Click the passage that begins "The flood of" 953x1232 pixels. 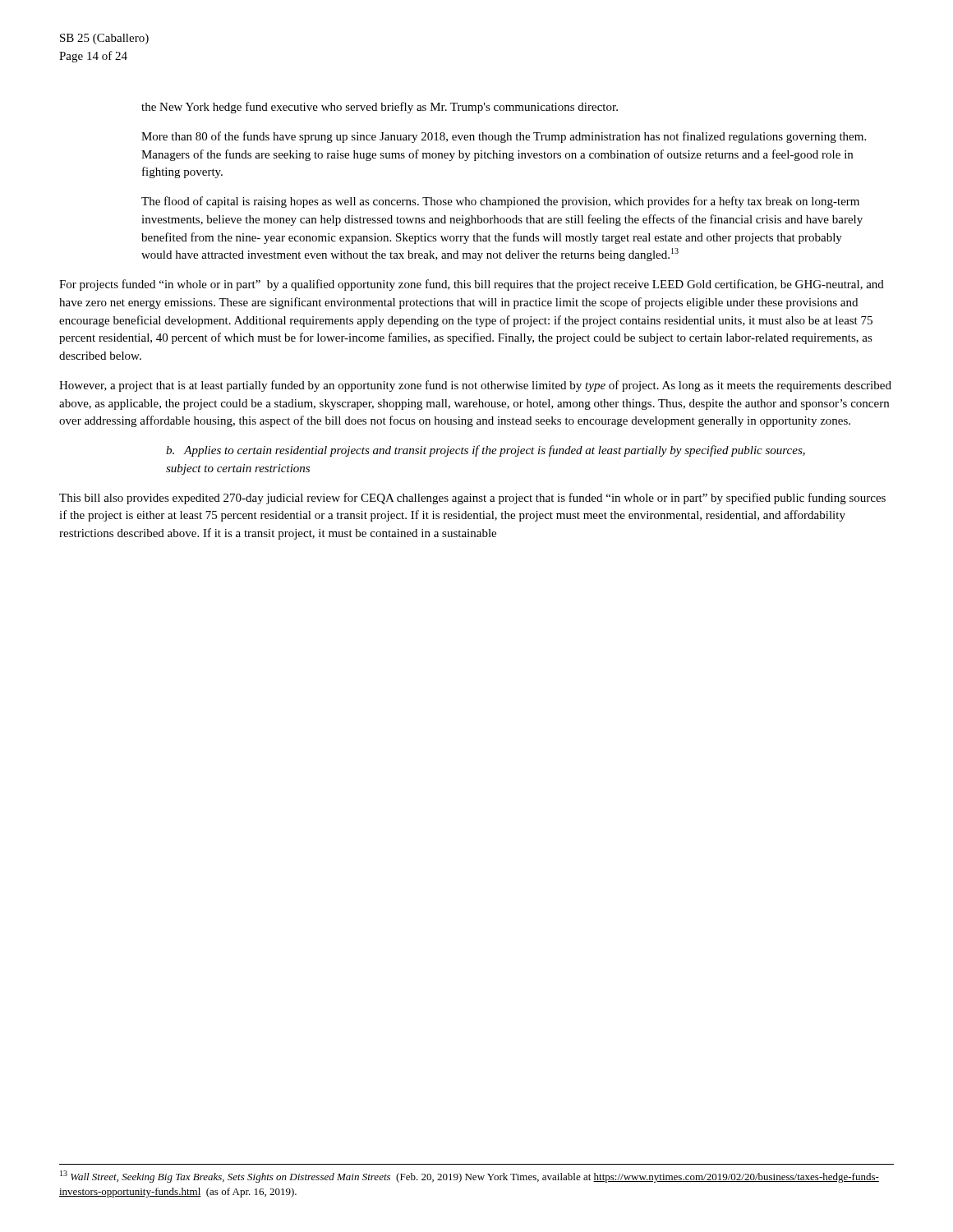pyautogui.click(x=502, y=228)
